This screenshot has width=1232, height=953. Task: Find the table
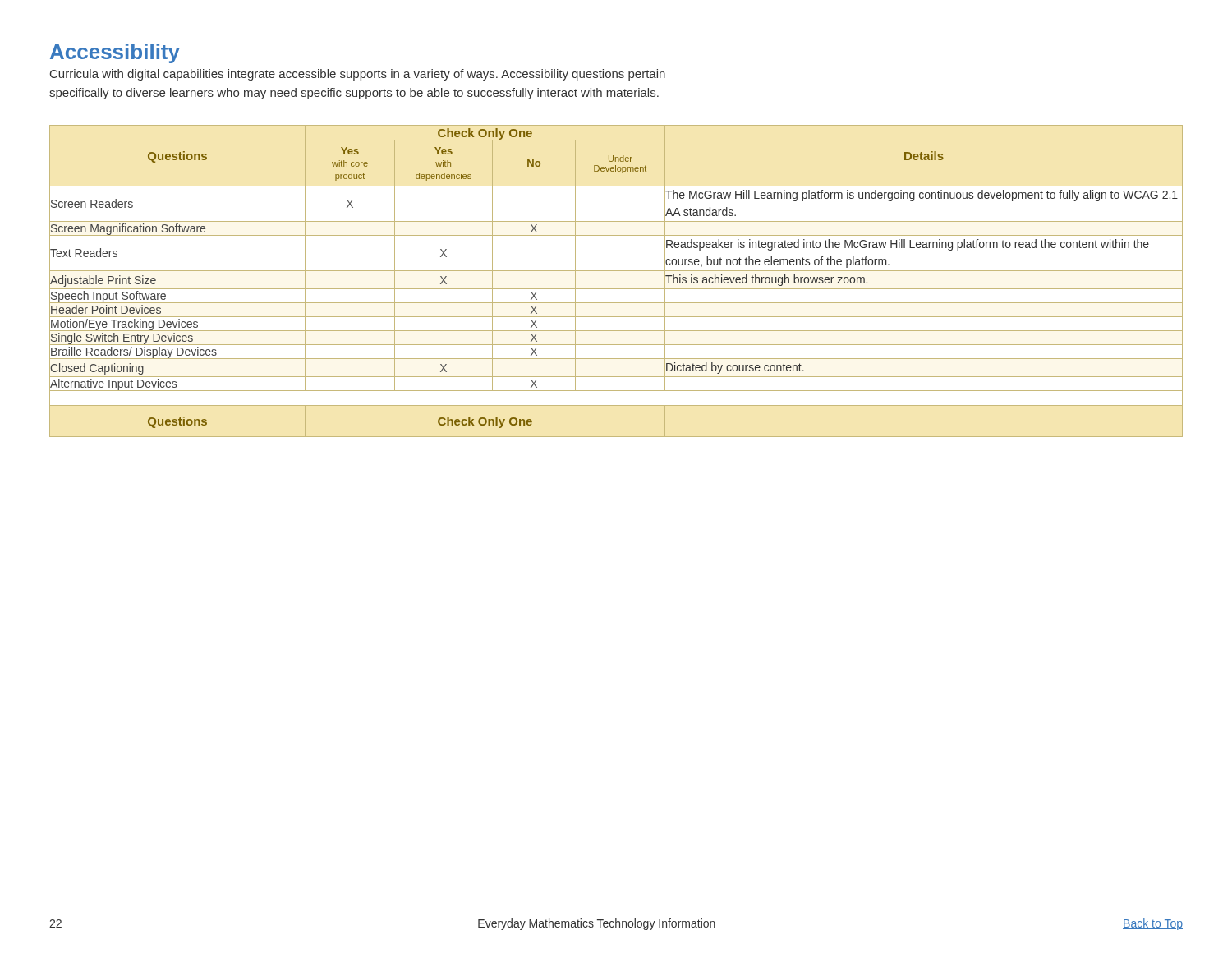pyautogui.click(x=616, y=281)
